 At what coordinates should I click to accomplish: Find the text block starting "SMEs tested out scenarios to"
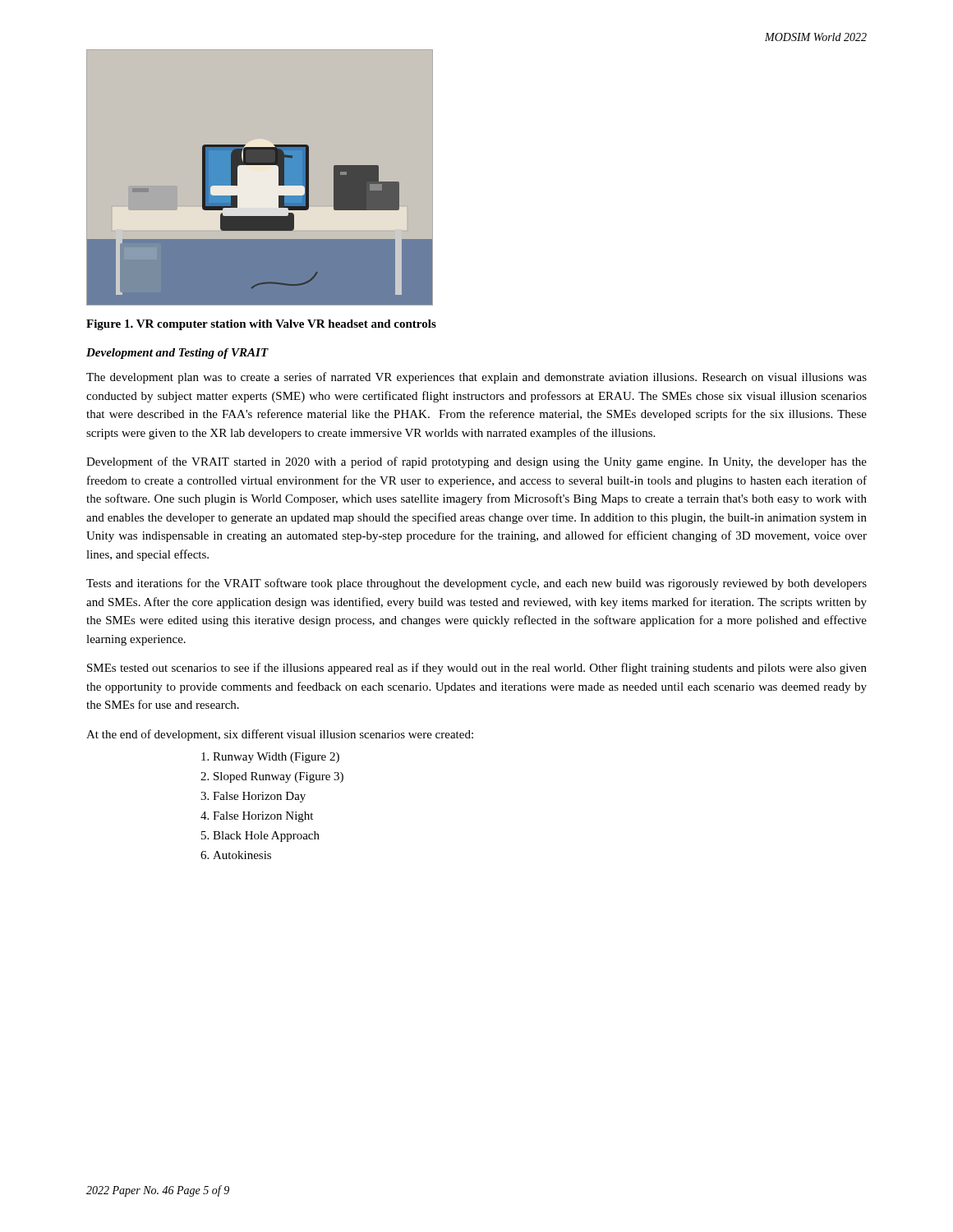[x=476, y=686]
